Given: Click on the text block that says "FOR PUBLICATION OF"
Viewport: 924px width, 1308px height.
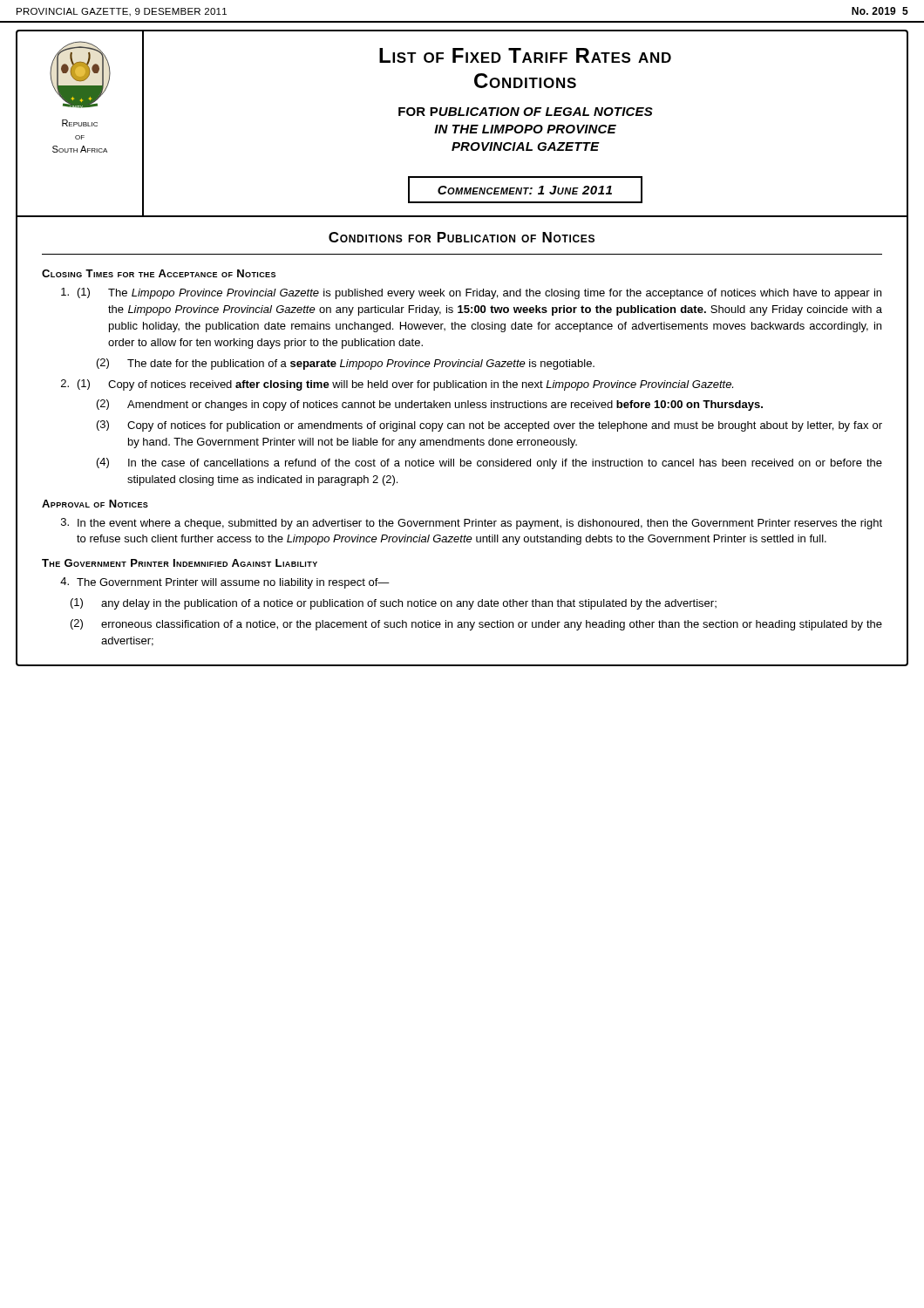Looking at the screenshot, I should click(525, 129).
